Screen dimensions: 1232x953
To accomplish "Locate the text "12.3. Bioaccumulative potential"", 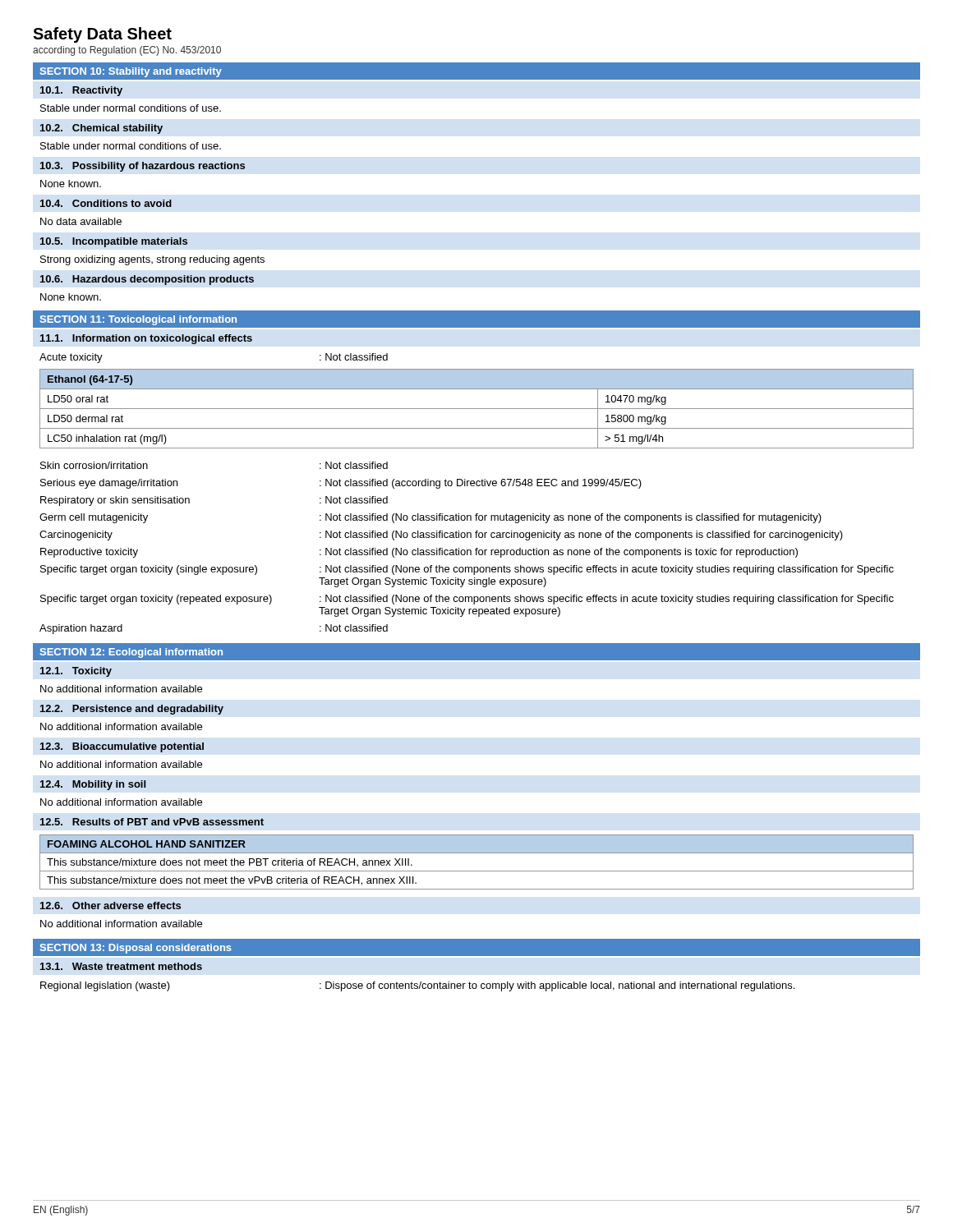I will tap(122, 746).
